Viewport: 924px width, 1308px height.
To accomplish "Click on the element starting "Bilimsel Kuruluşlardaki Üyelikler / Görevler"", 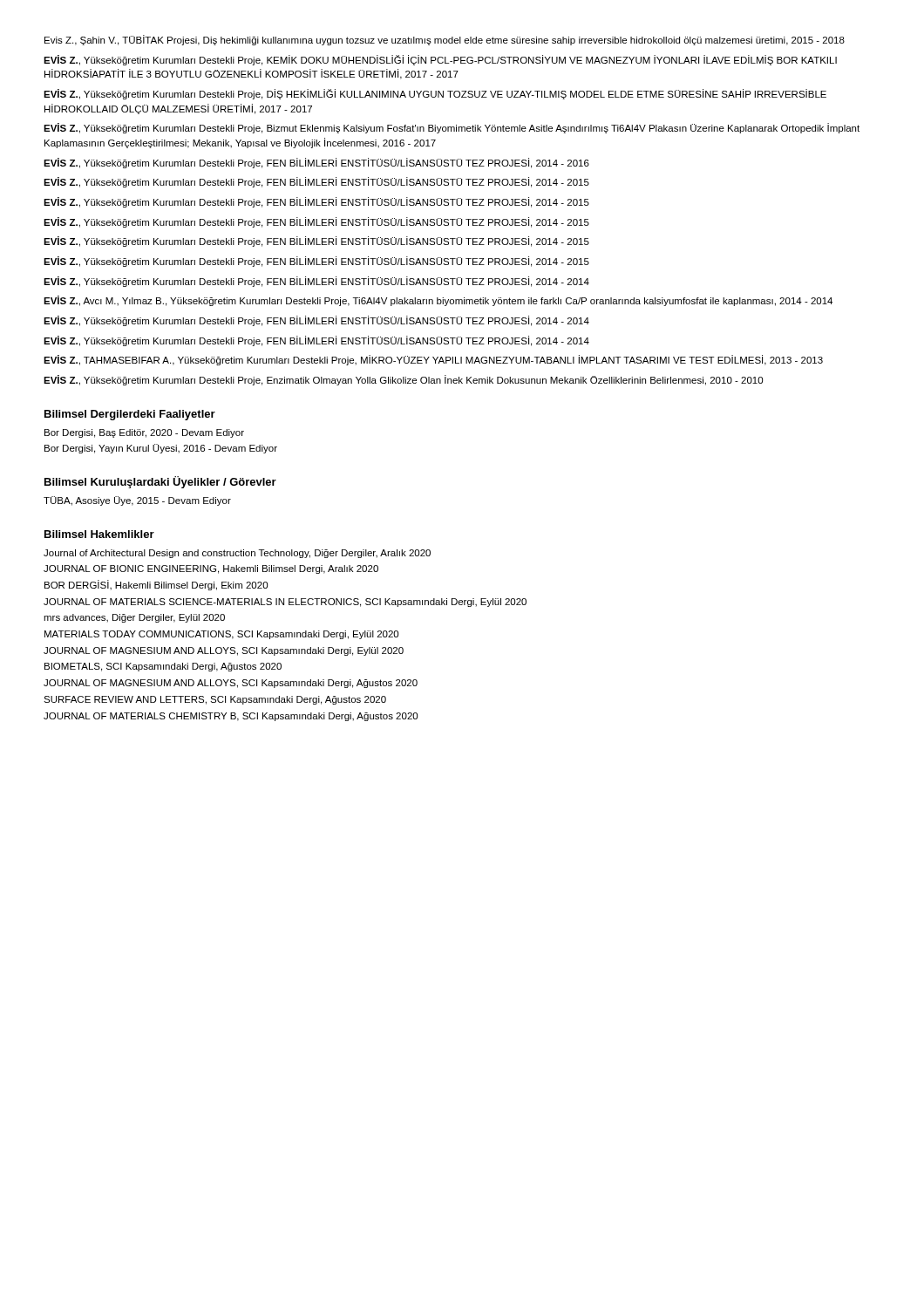I will point(160,482).
